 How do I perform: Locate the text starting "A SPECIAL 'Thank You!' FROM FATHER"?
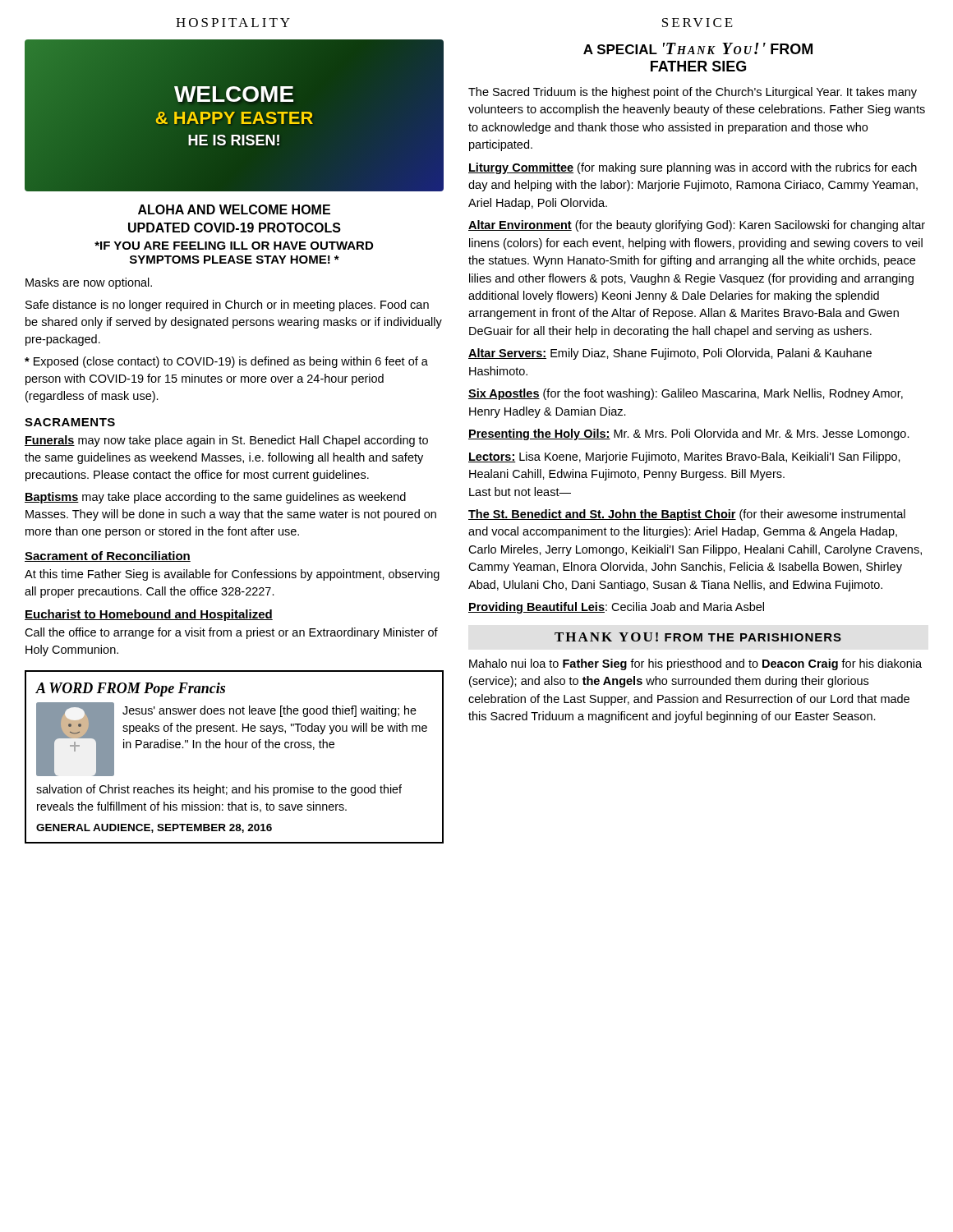point(698,57)
